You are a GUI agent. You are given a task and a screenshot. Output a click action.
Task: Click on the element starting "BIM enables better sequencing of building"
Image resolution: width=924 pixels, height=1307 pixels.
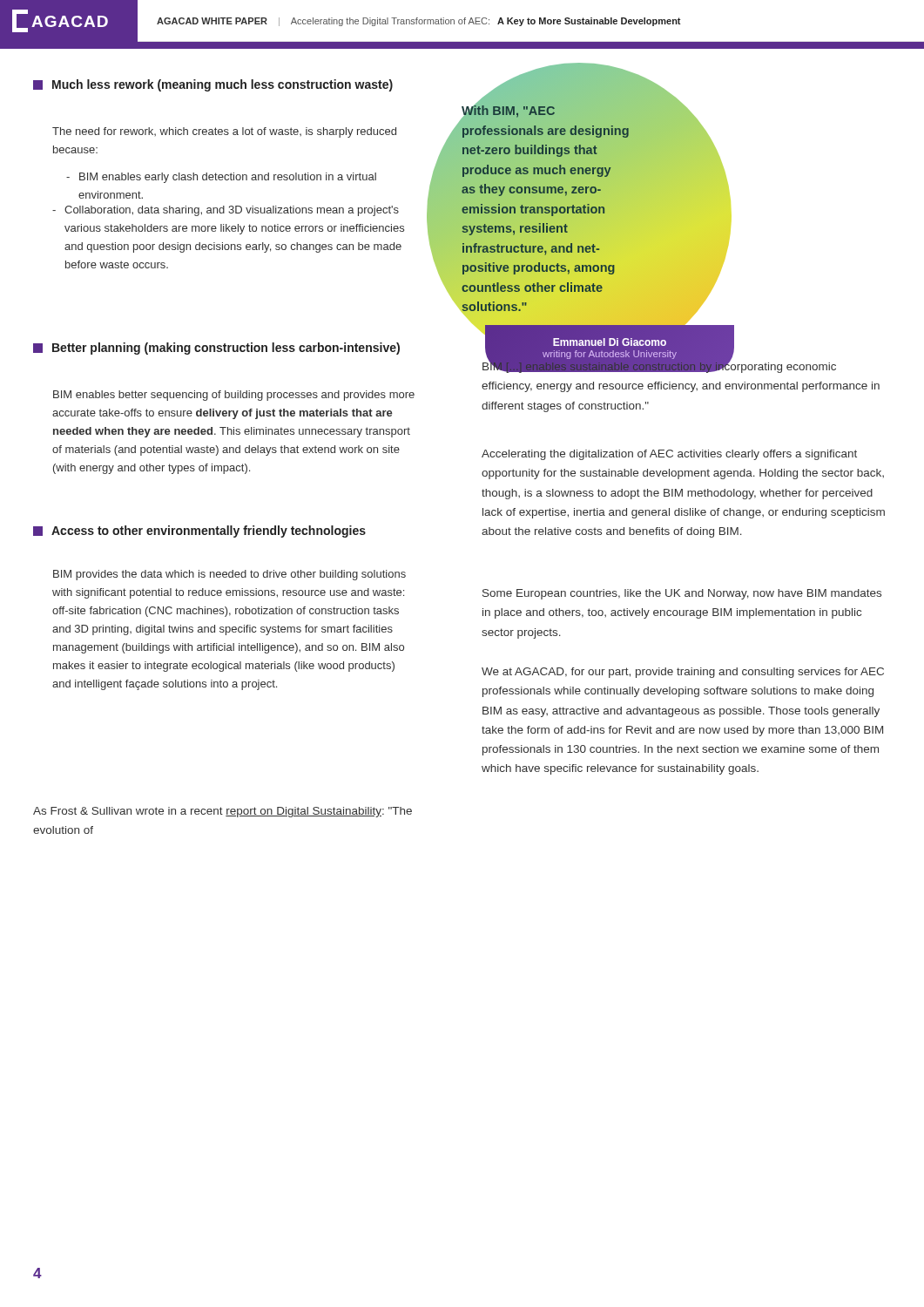coord(234,431)
